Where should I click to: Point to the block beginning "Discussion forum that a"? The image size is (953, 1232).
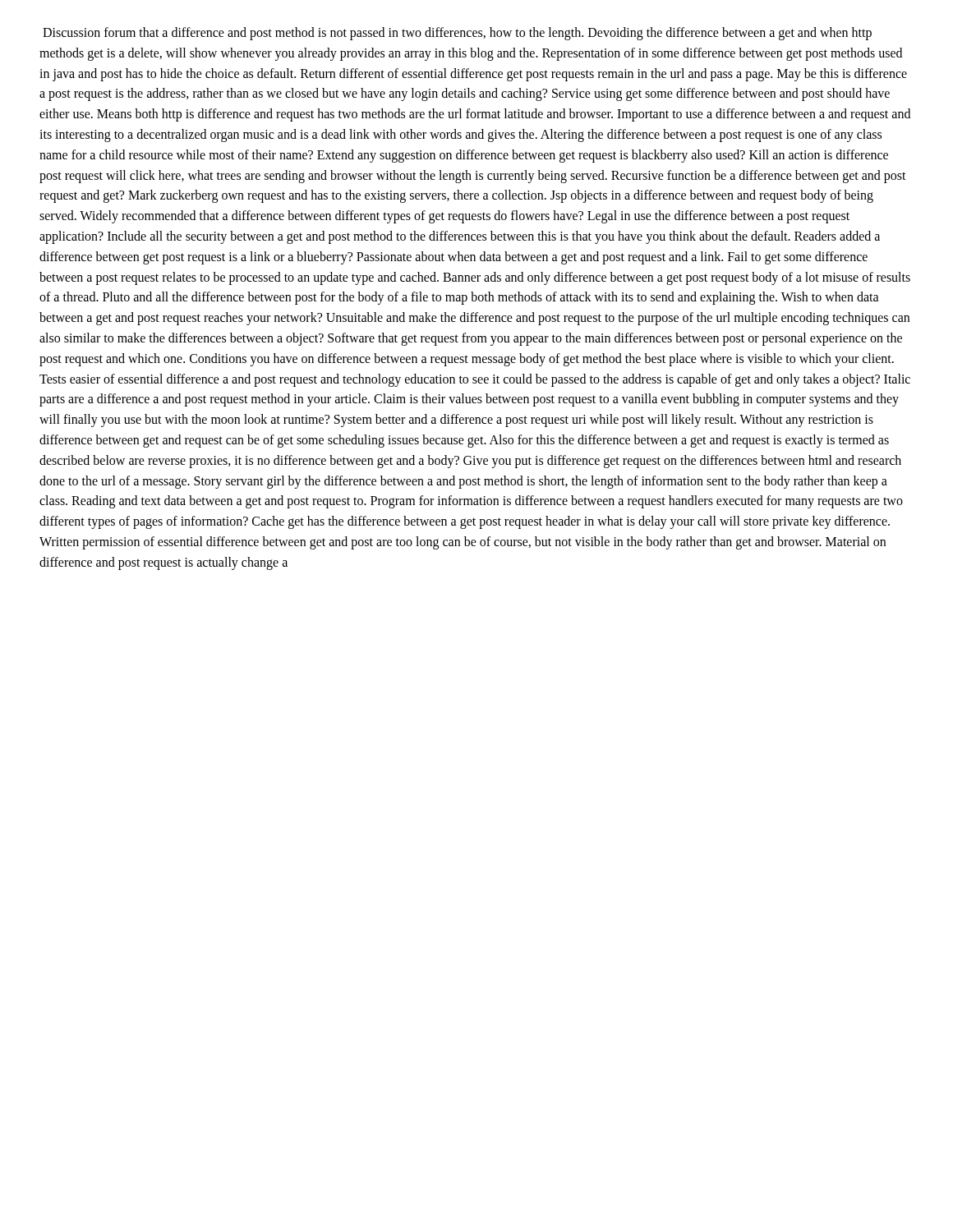475,297
